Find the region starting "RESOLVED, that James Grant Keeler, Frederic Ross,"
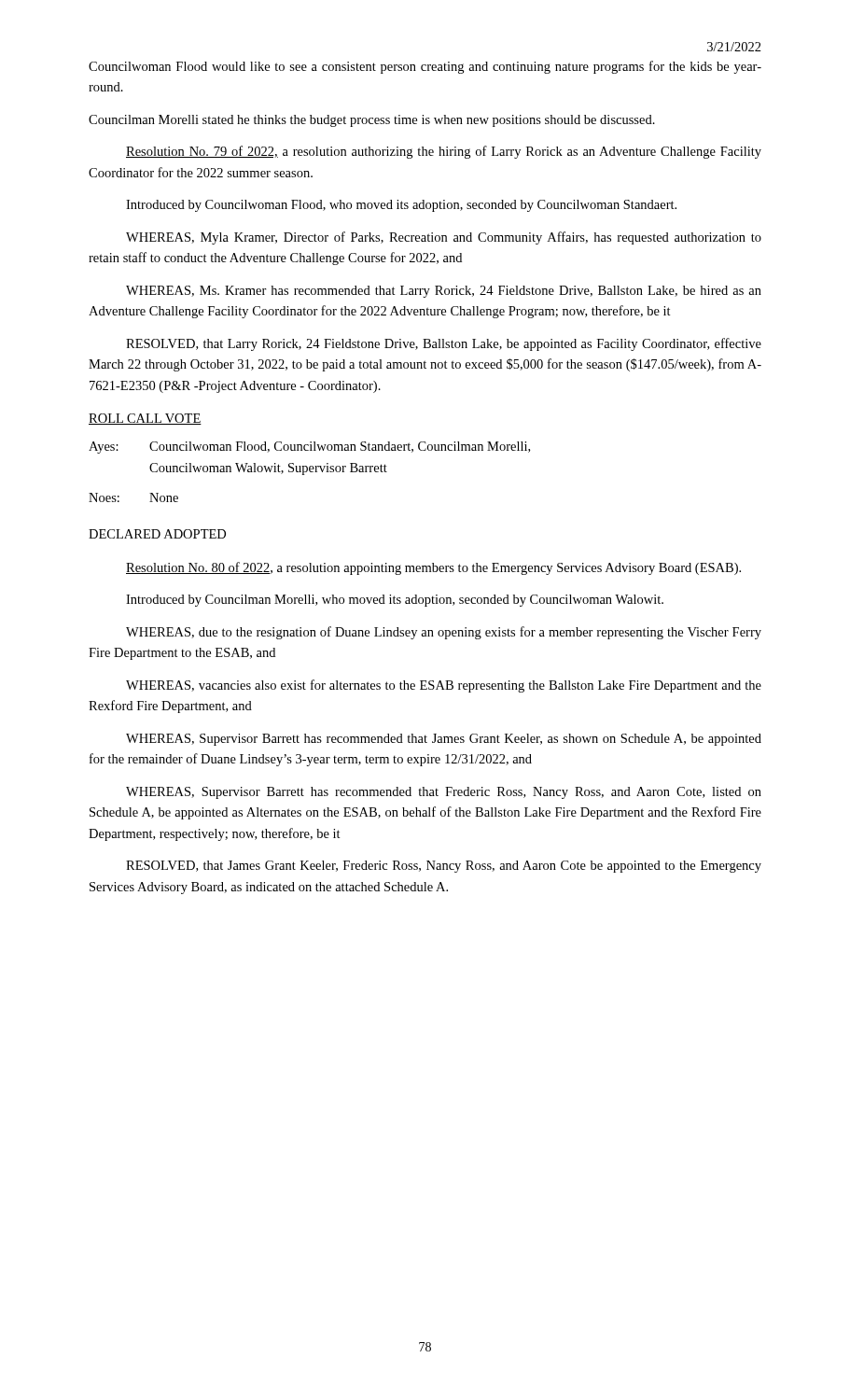The width and height of the screenshot is (850, 1400). point(425,876)
